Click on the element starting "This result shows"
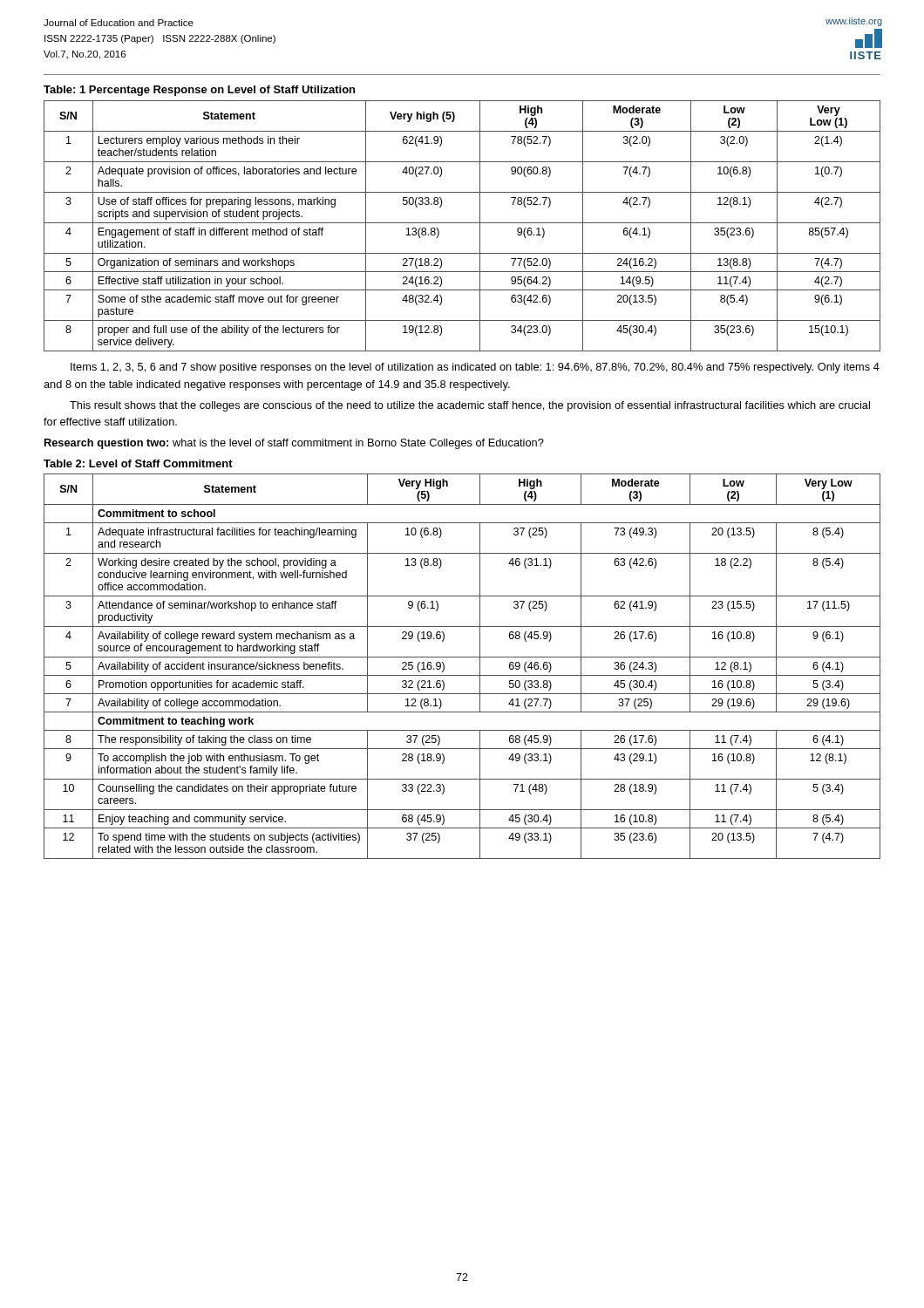This screenshot has height=1308, width=924. pos(457,413)
